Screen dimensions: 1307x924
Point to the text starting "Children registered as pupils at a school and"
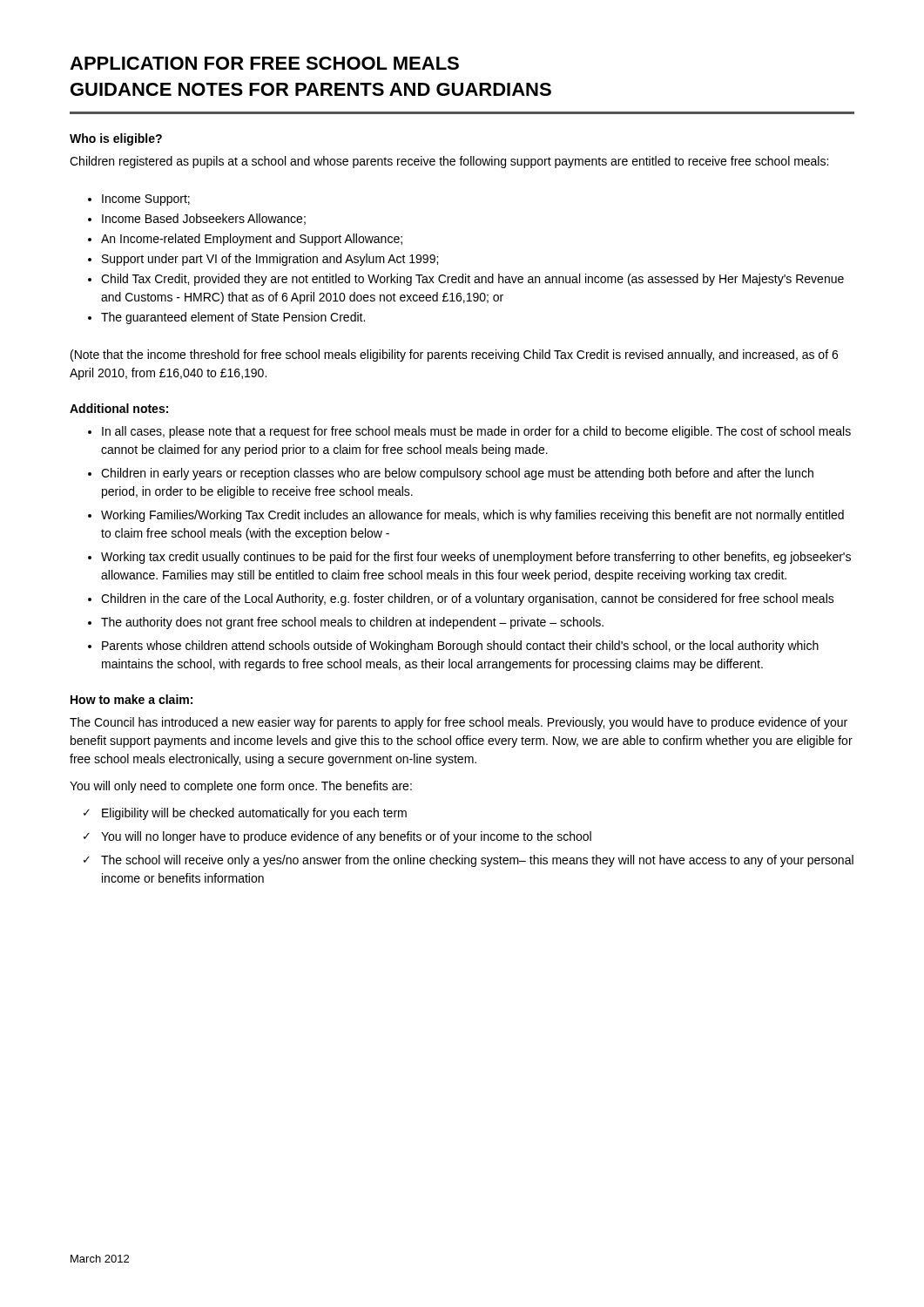click(x=462, y=162)
